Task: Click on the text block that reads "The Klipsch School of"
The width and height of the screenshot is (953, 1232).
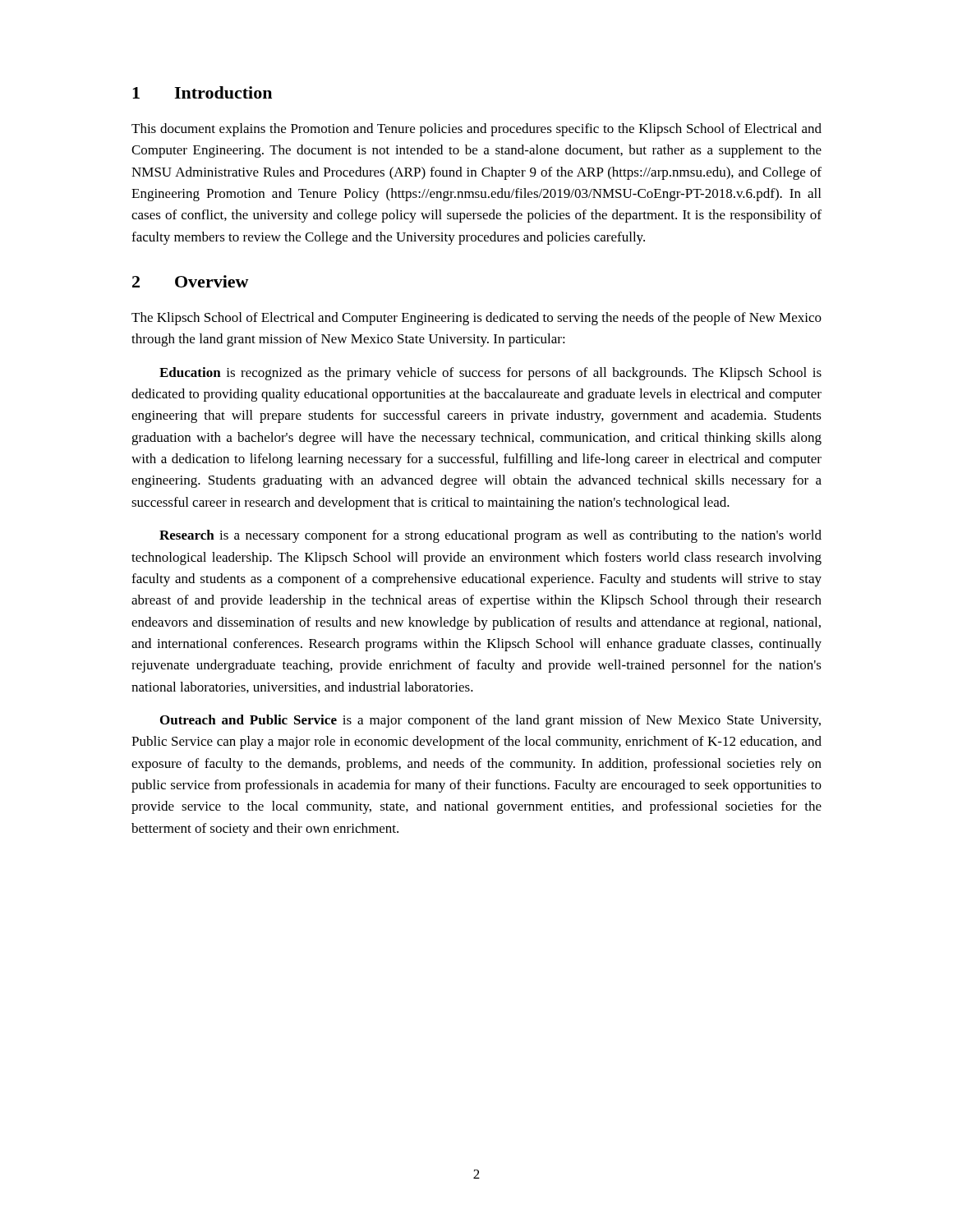Action: (x=476, y=329)
